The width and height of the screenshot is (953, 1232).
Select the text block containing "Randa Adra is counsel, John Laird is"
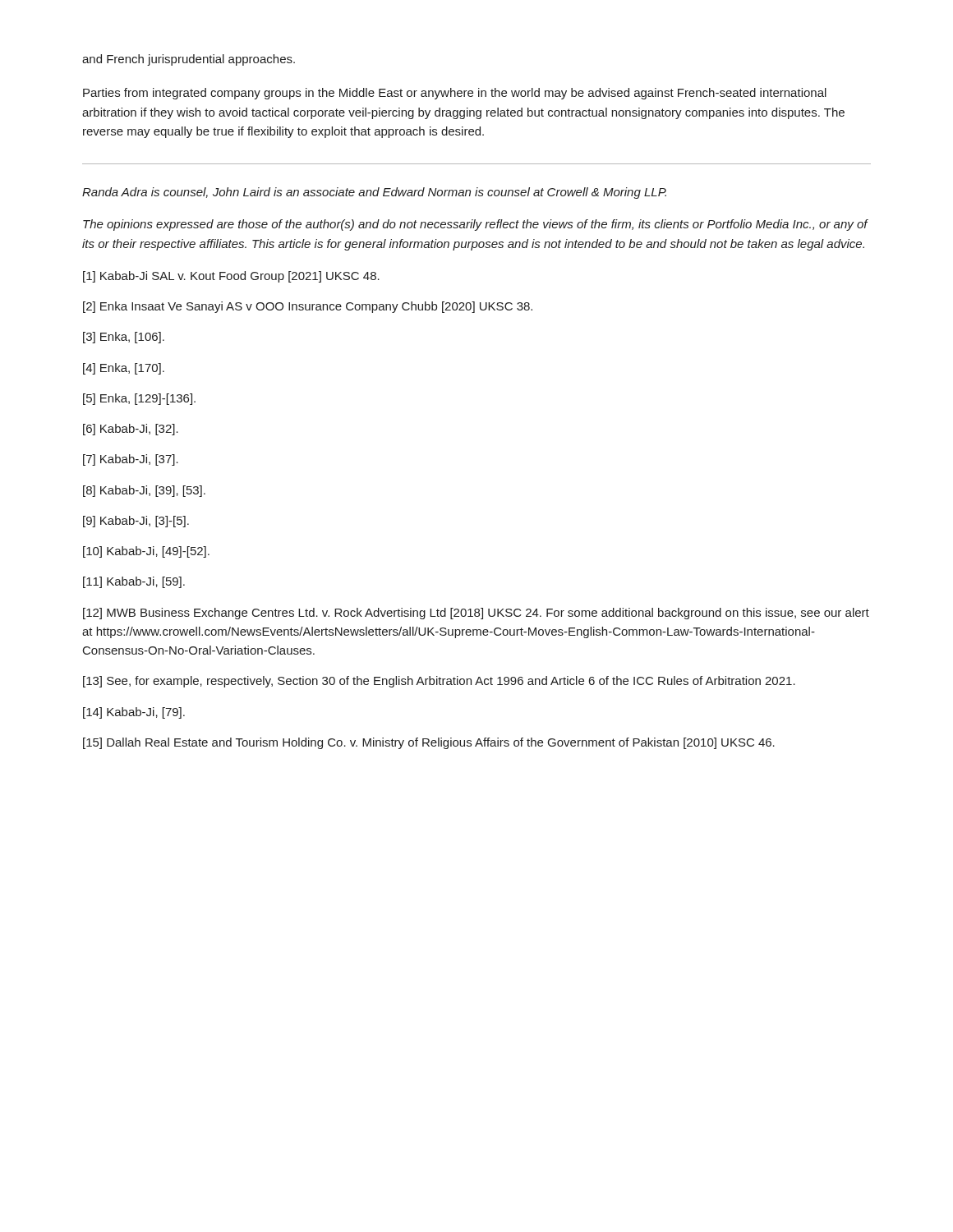pos(375,192)
